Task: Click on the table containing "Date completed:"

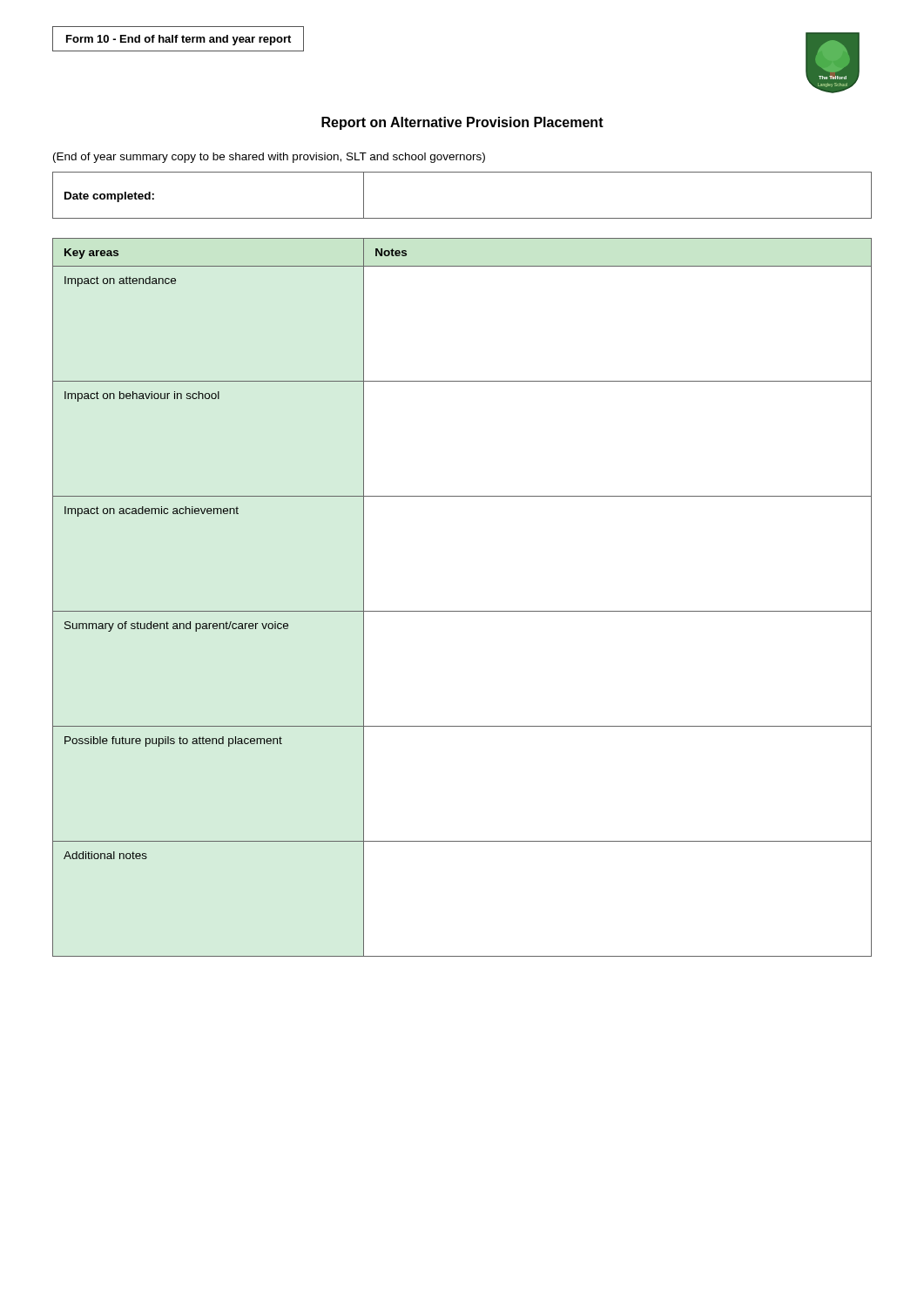Action: pyautogui.click(x=462, y=195)
